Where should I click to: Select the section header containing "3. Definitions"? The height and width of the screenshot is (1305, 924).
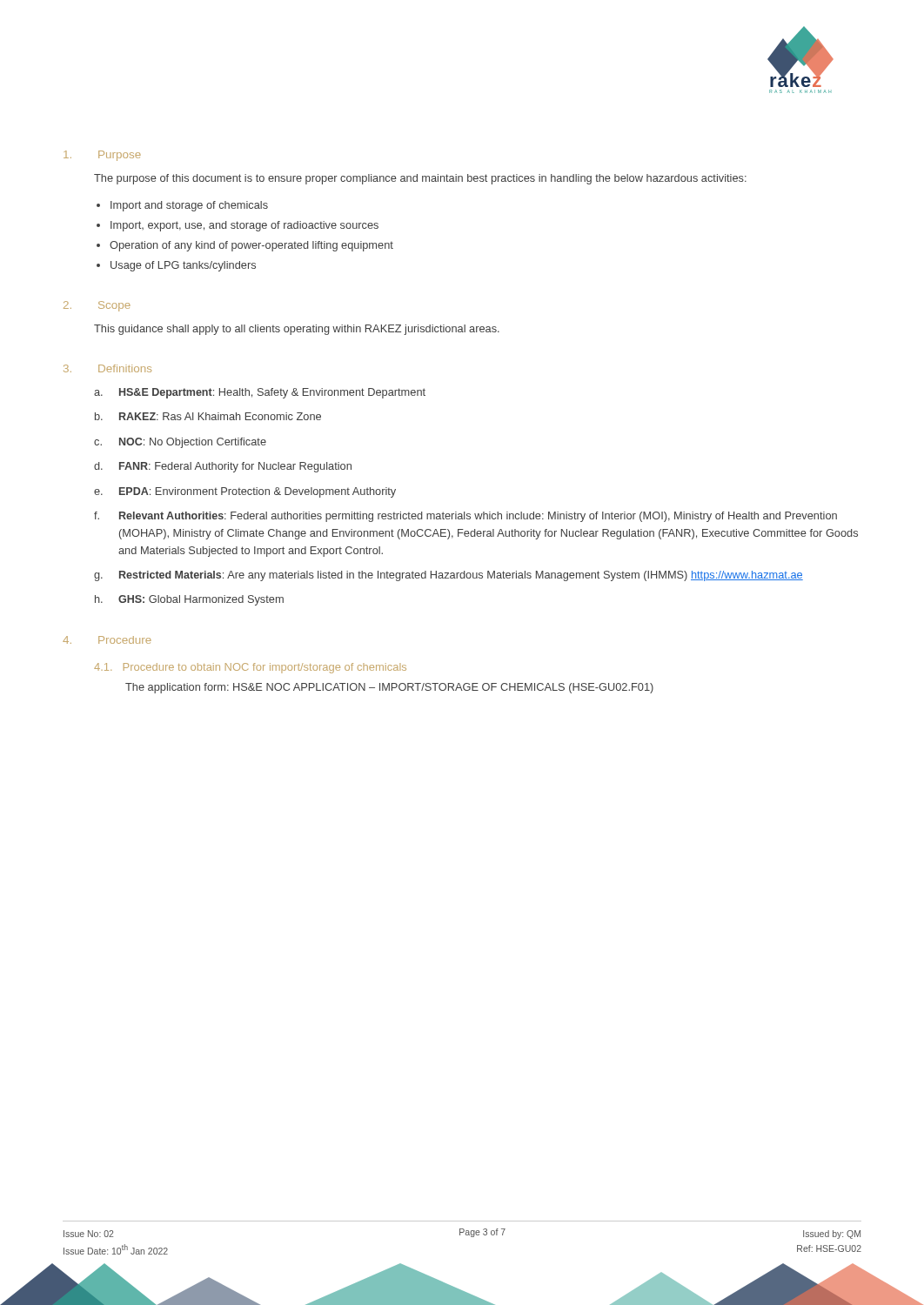click(x=107, y=369)
